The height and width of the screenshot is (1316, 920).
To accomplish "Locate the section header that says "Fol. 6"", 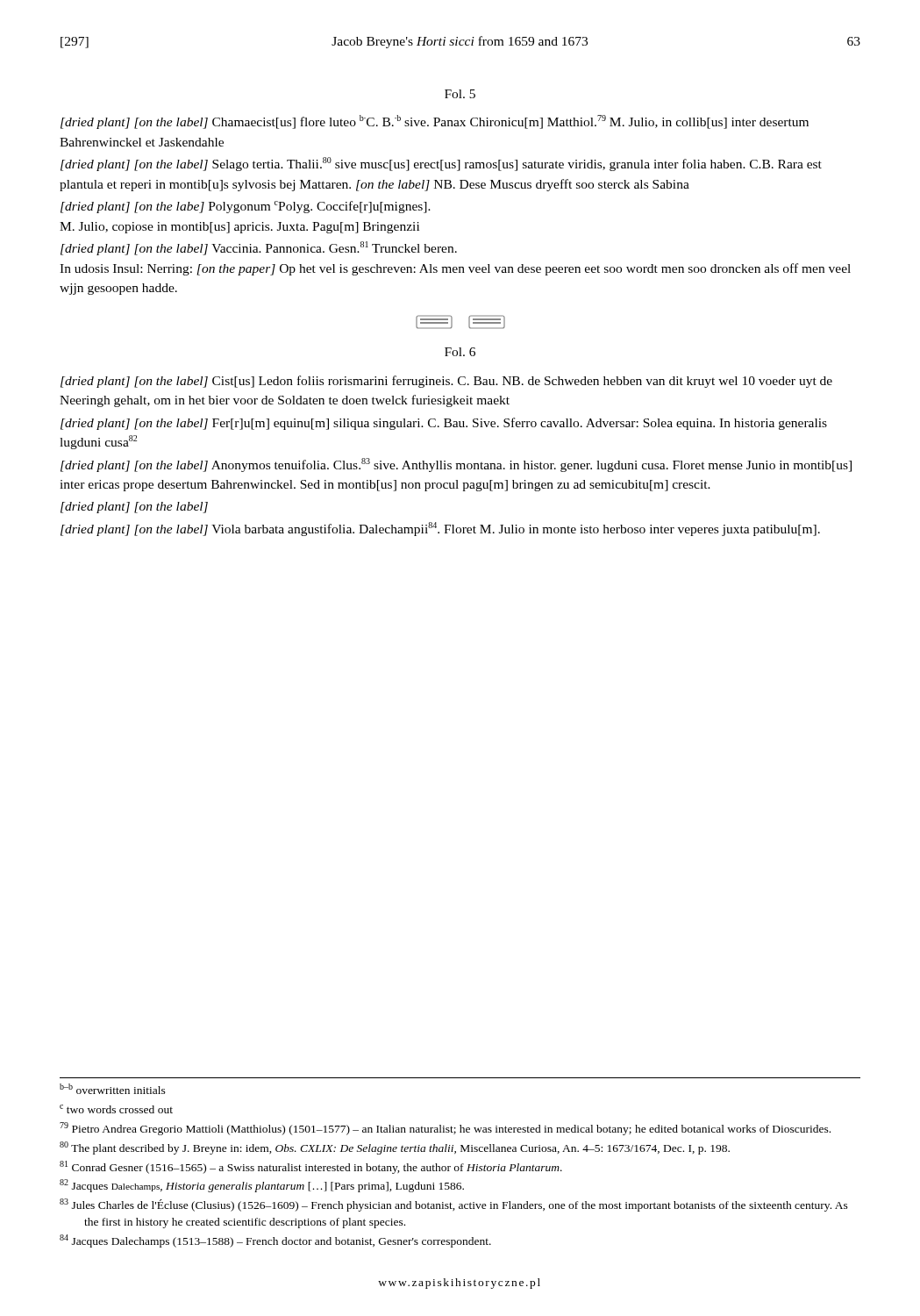I will tap(460, 352).
